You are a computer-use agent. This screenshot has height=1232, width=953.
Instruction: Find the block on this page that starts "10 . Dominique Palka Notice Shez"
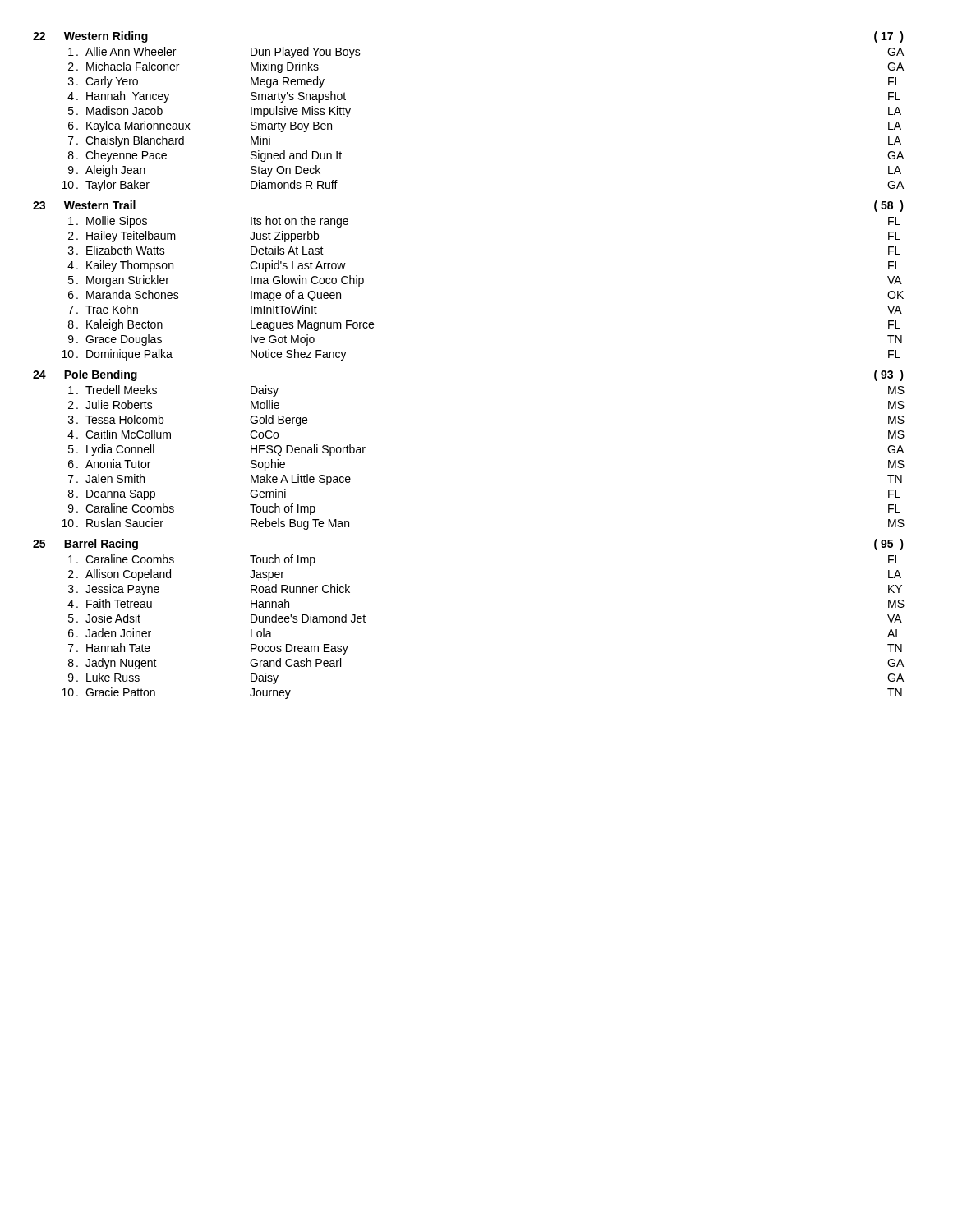click(114, 354)
